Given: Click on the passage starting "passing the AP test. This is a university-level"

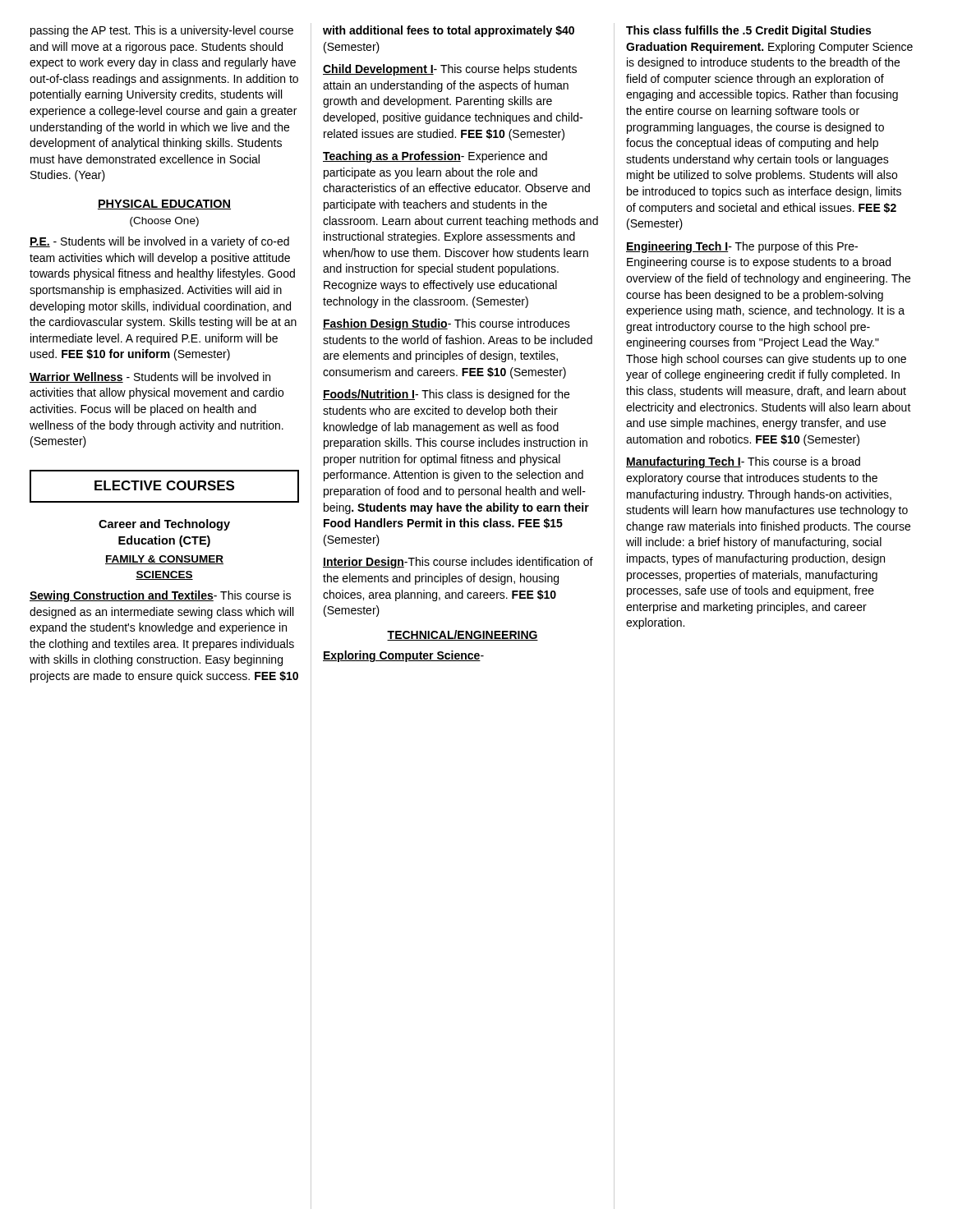Looking at the screenshot, I should pos(164,103).
